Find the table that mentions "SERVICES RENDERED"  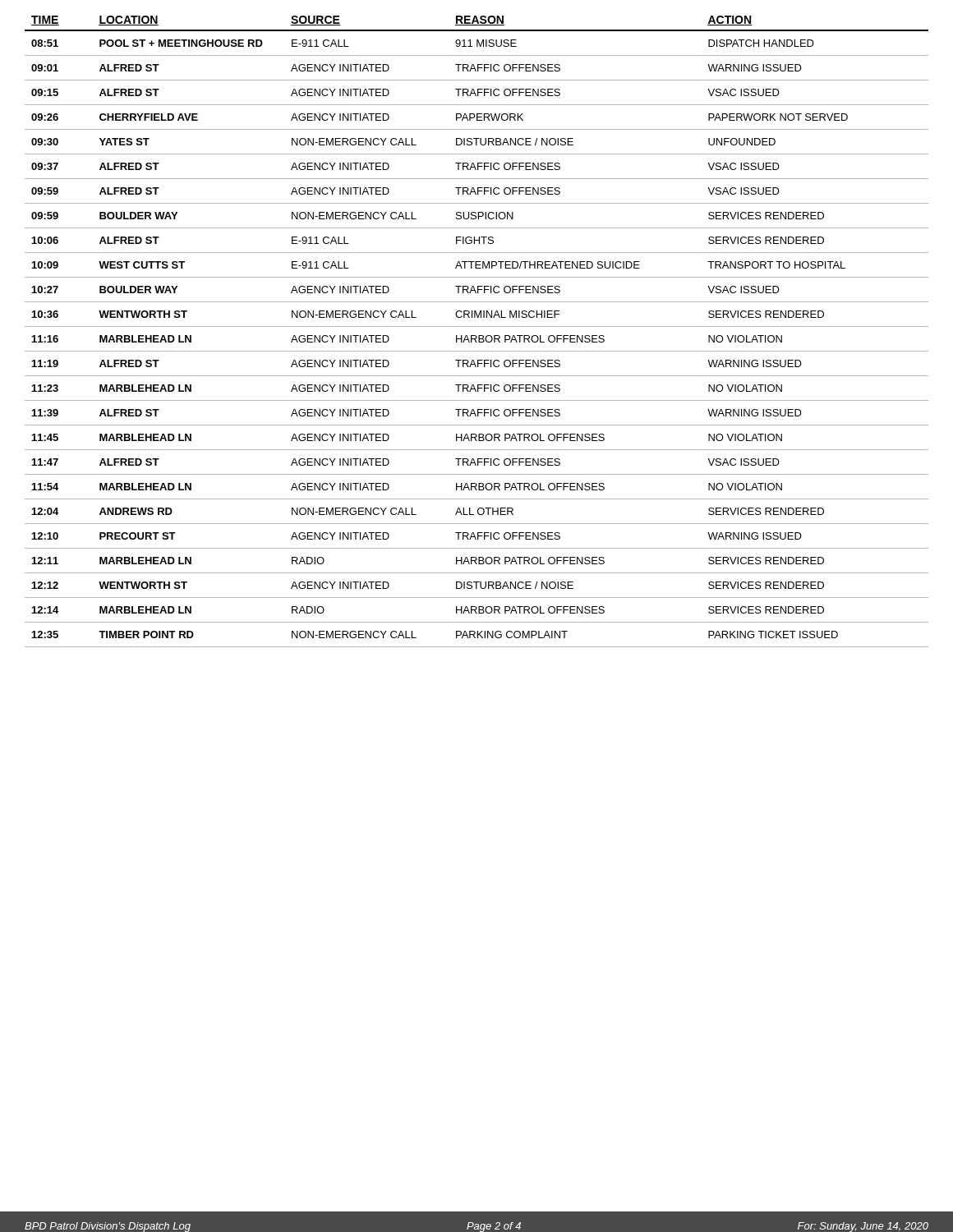(476, 328)
